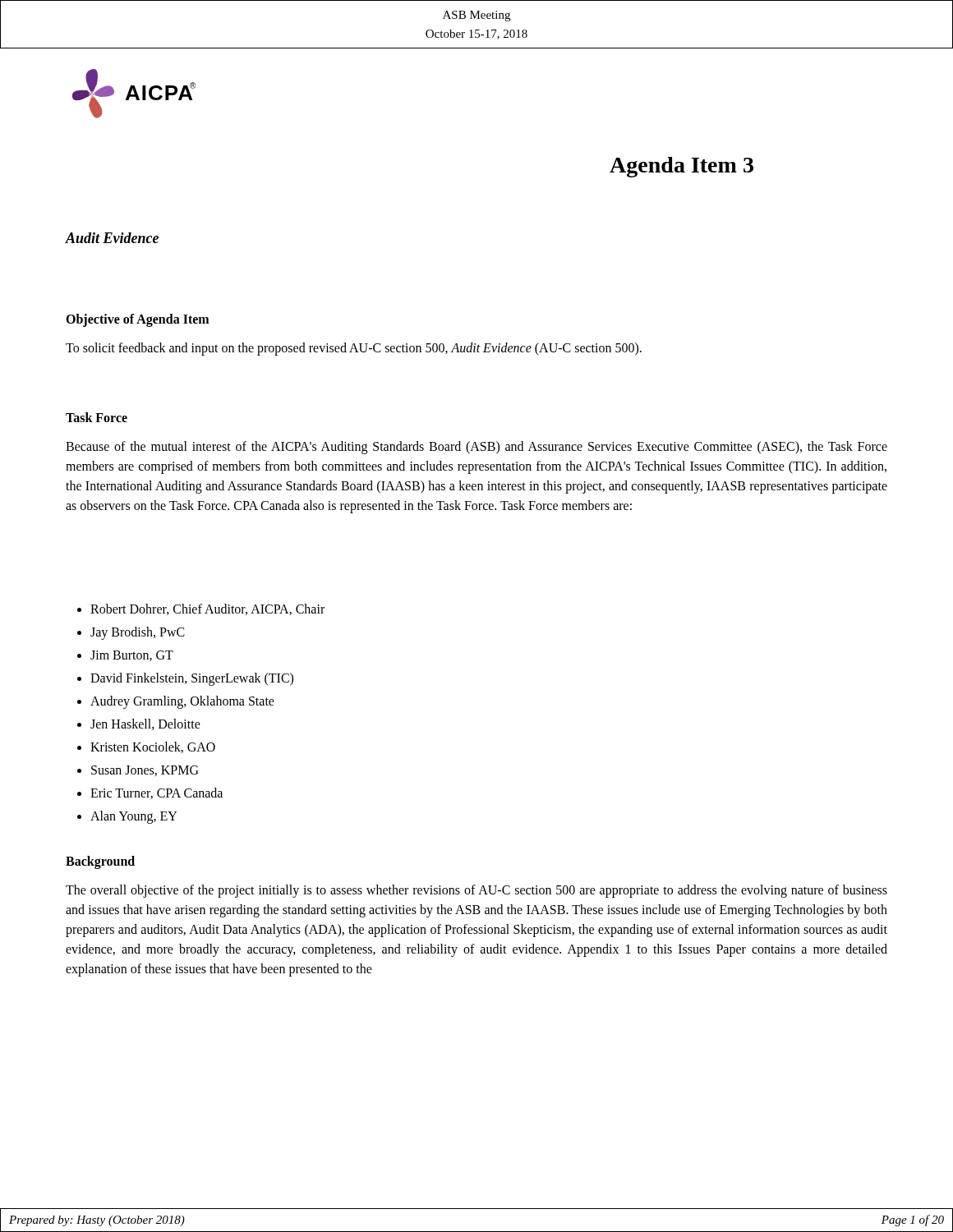Viewport: 953px width, 1232px height.
Task: Find the text block with the text "To solicit feedback and input"
Action: click(x=476, y=348)
